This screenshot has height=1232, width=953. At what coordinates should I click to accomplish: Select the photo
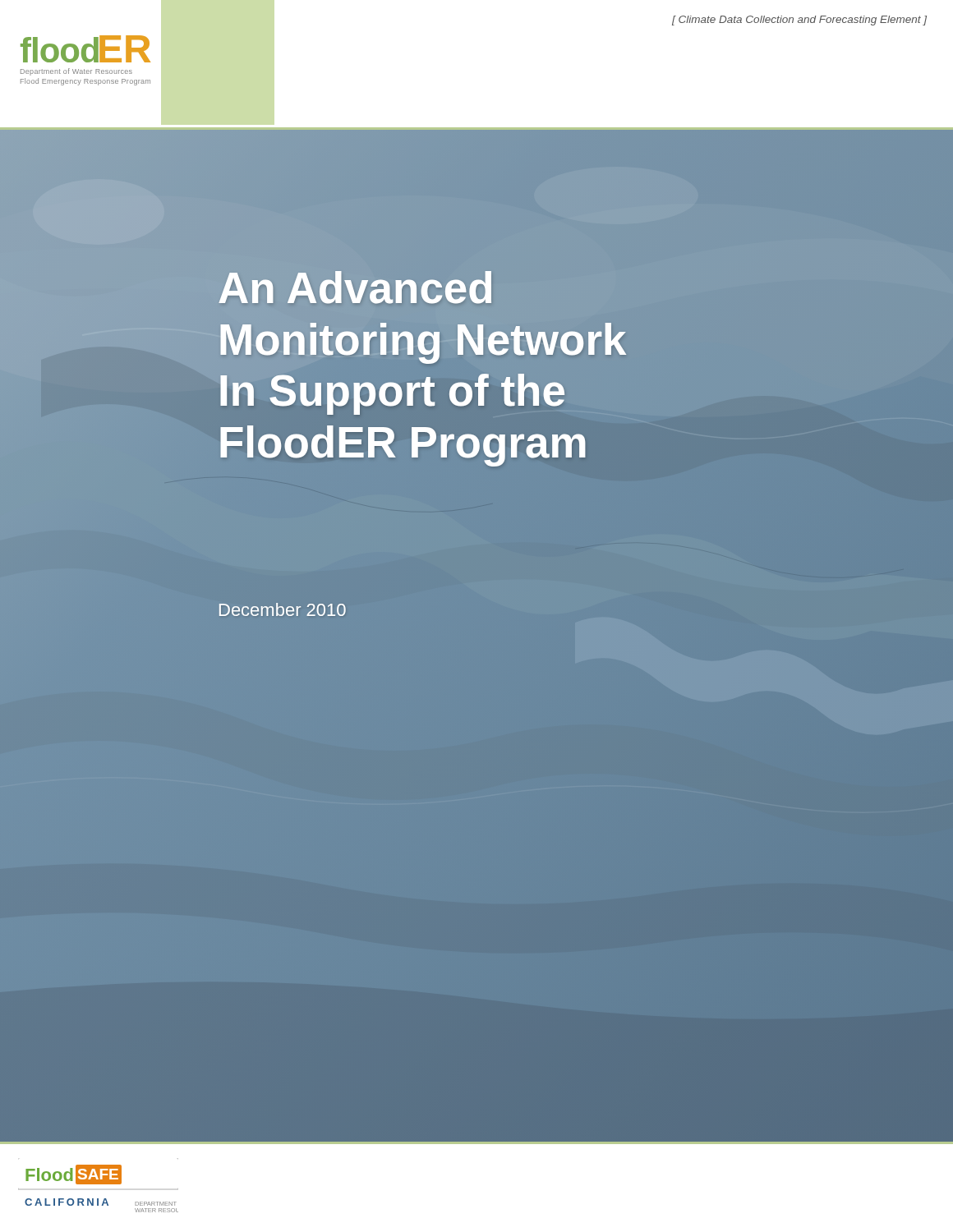coord(476,637)
